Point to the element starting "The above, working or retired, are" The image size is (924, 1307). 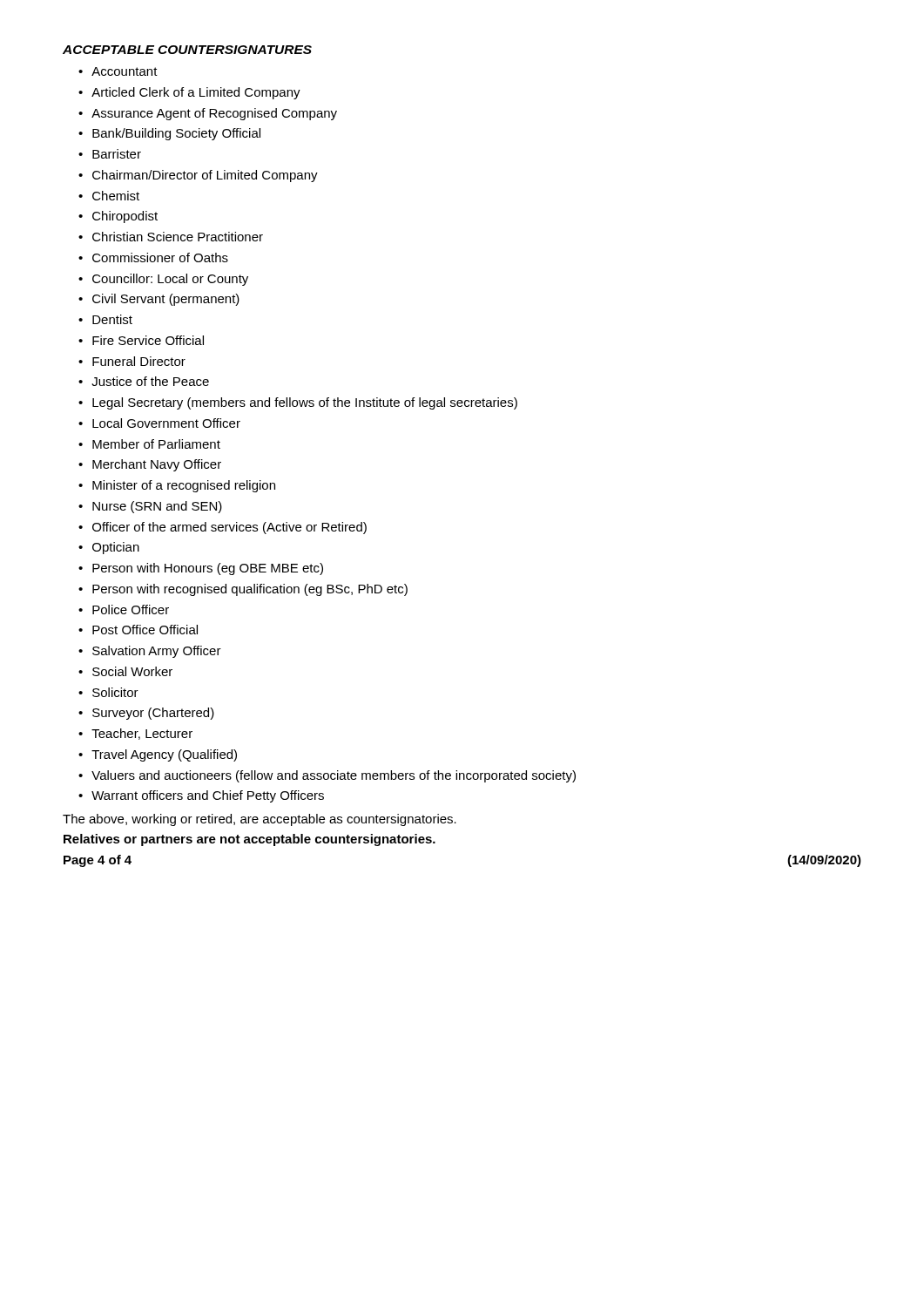pyautogui.click(x=260, y=819)
